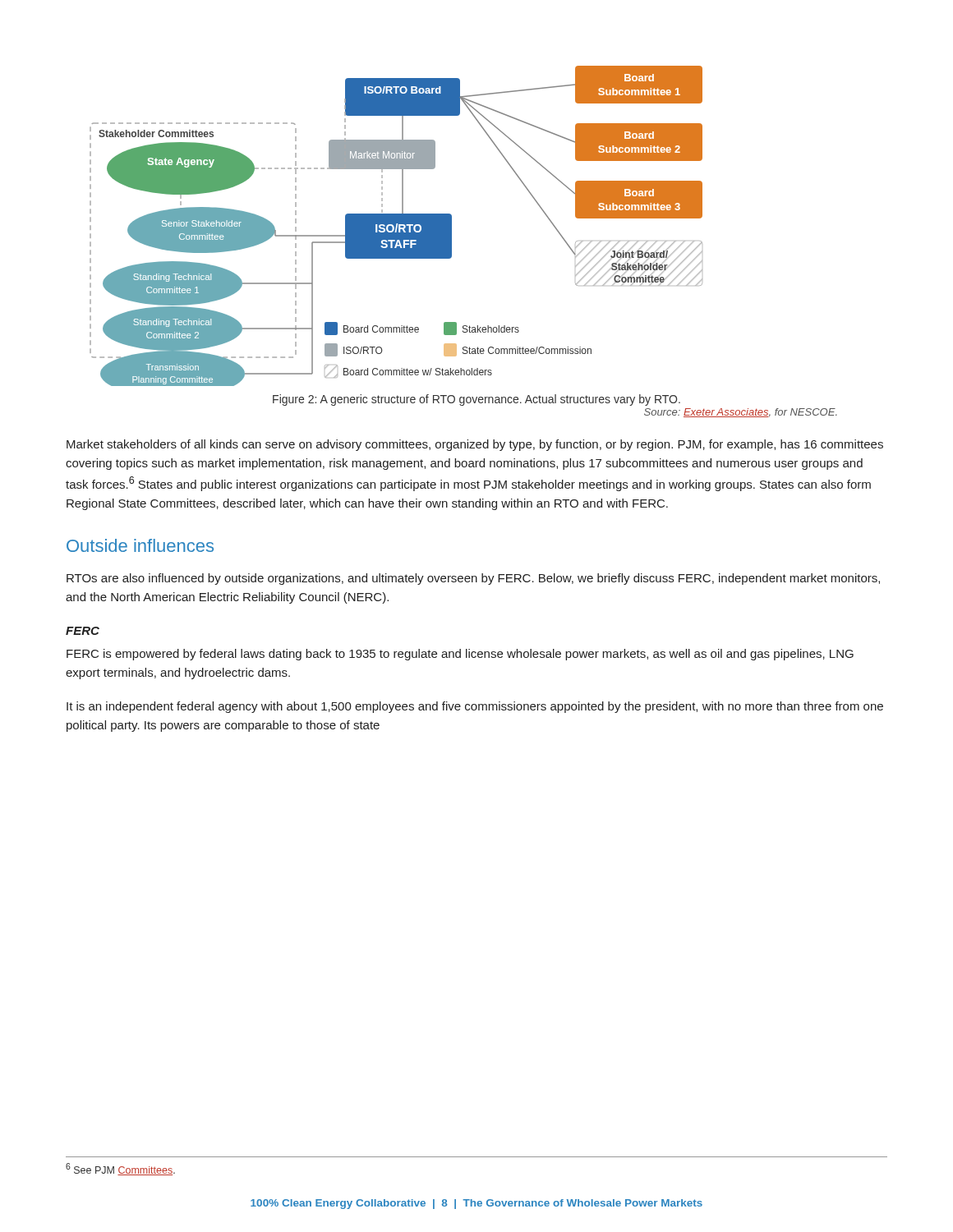Point to "Outside influences"
Image resolution: width=953 pixels, height=1232 pixels.
(140, 546)
